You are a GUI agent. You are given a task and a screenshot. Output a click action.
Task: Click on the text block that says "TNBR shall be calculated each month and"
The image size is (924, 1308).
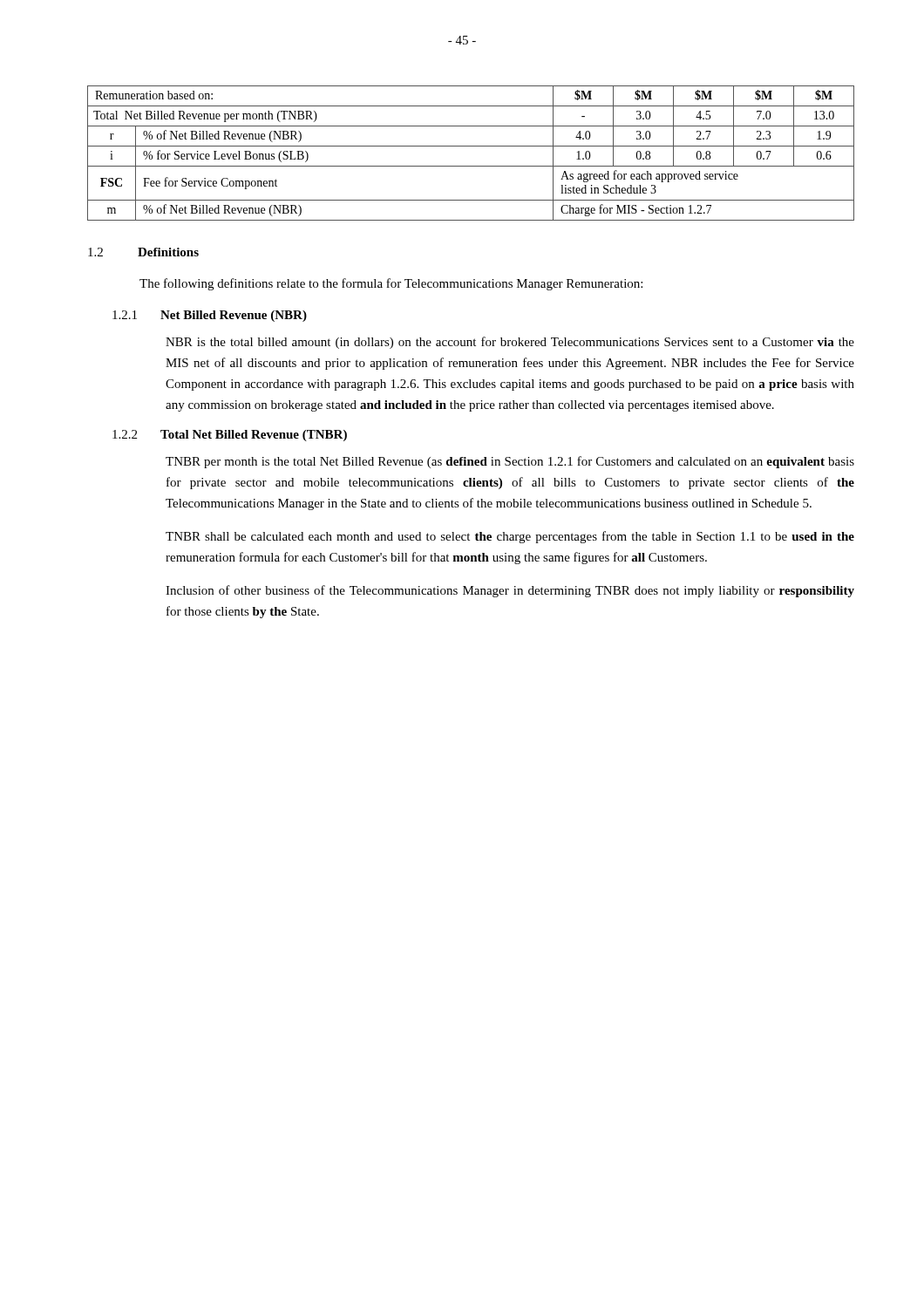tap(510, 547)
